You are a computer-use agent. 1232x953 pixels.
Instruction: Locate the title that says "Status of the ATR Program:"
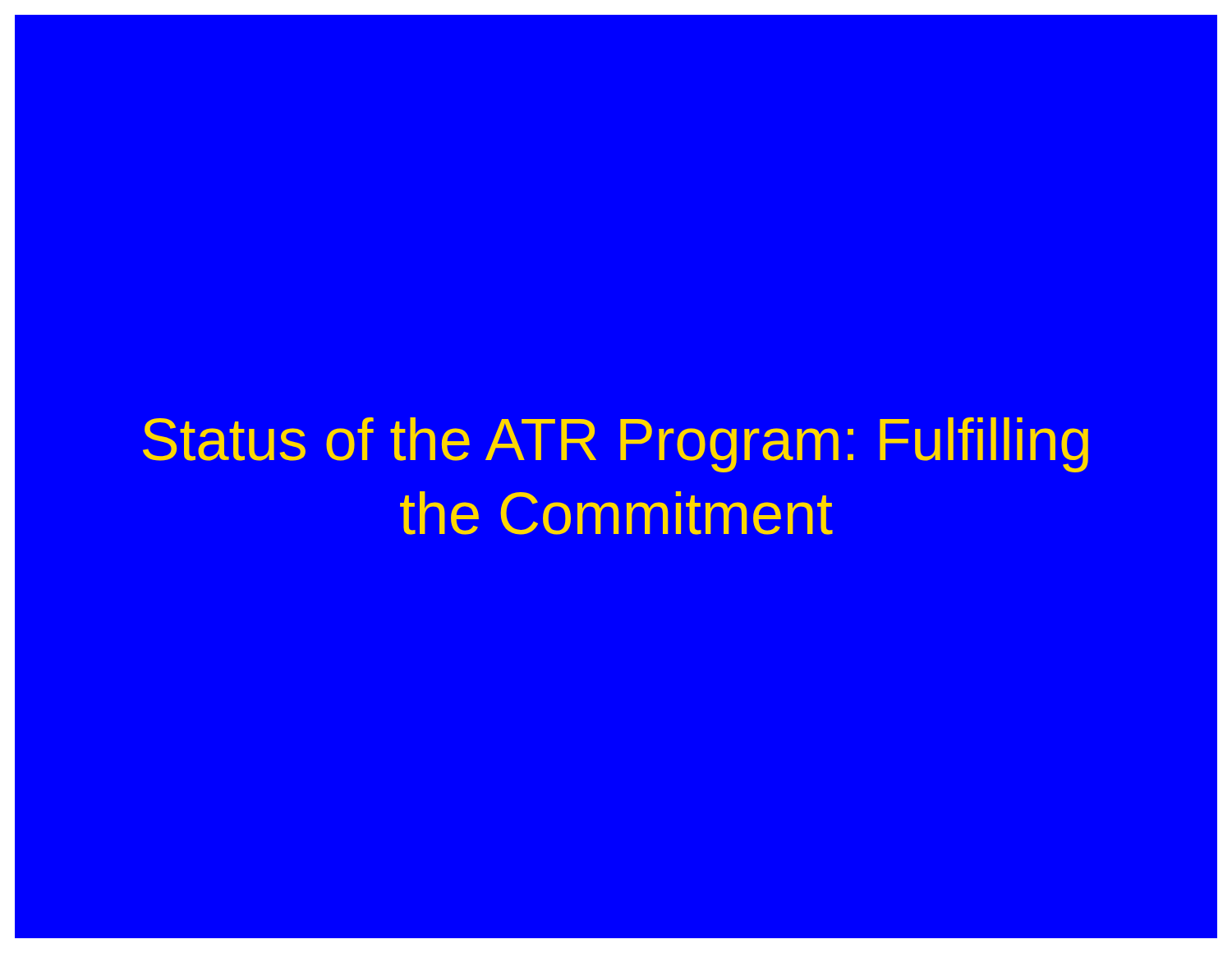[x=616, y=476]
